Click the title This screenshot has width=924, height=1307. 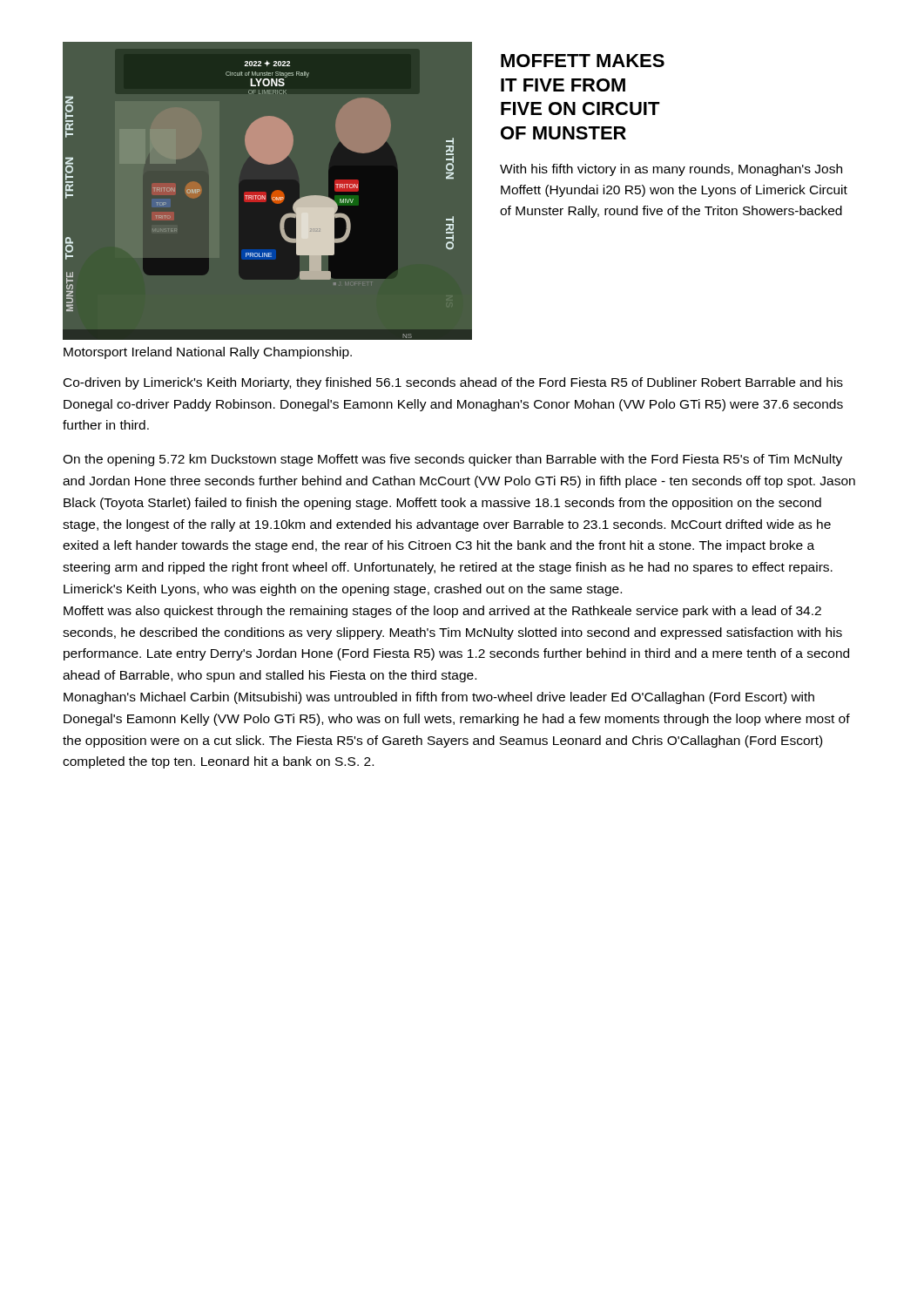pos(582,97)
